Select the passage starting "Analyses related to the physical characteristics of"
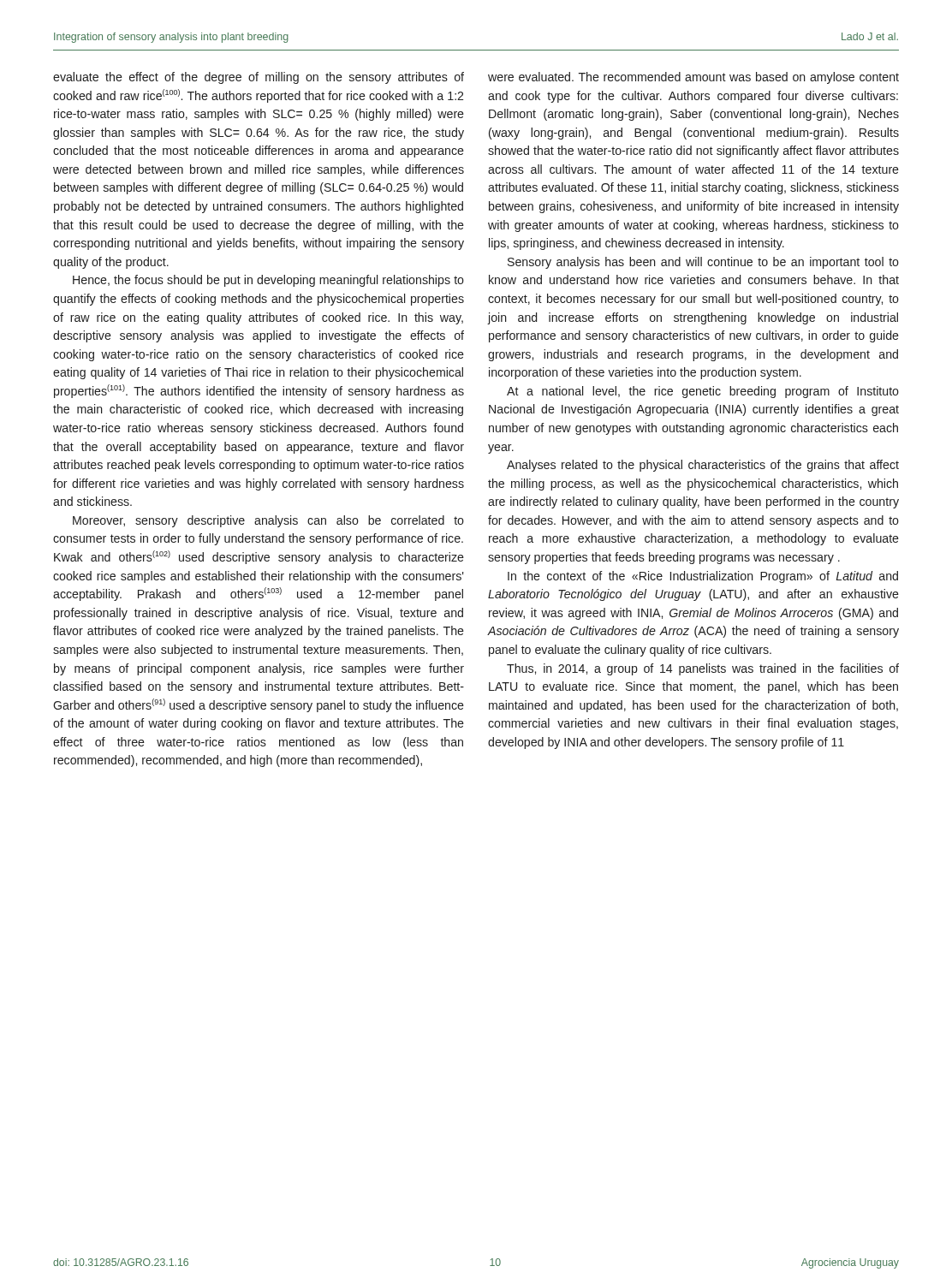952x1284 pixels. point(693,512)
